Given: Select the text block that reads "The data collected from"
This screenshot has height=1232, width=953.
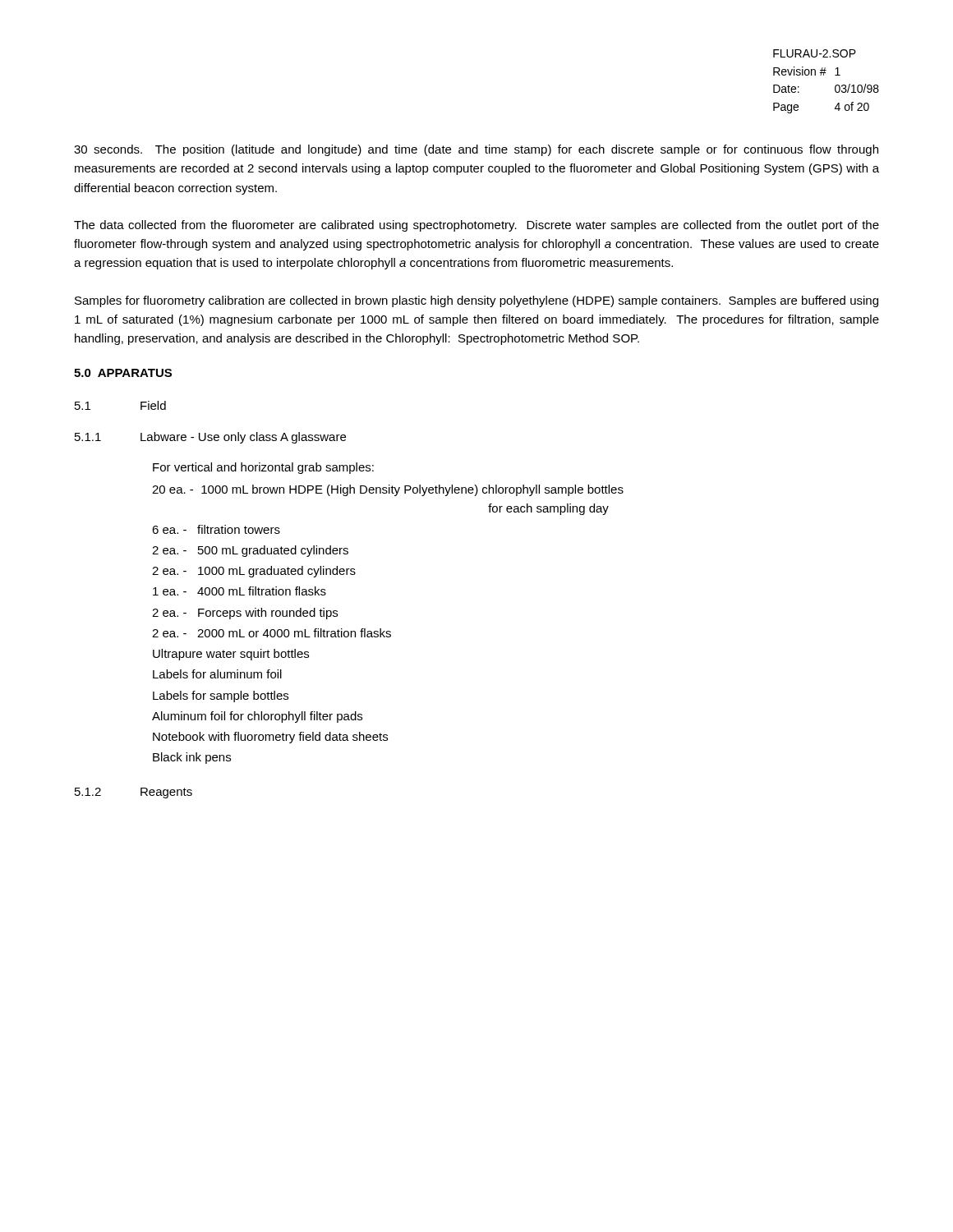Looking at the screenshot, I should coord(476,244).
